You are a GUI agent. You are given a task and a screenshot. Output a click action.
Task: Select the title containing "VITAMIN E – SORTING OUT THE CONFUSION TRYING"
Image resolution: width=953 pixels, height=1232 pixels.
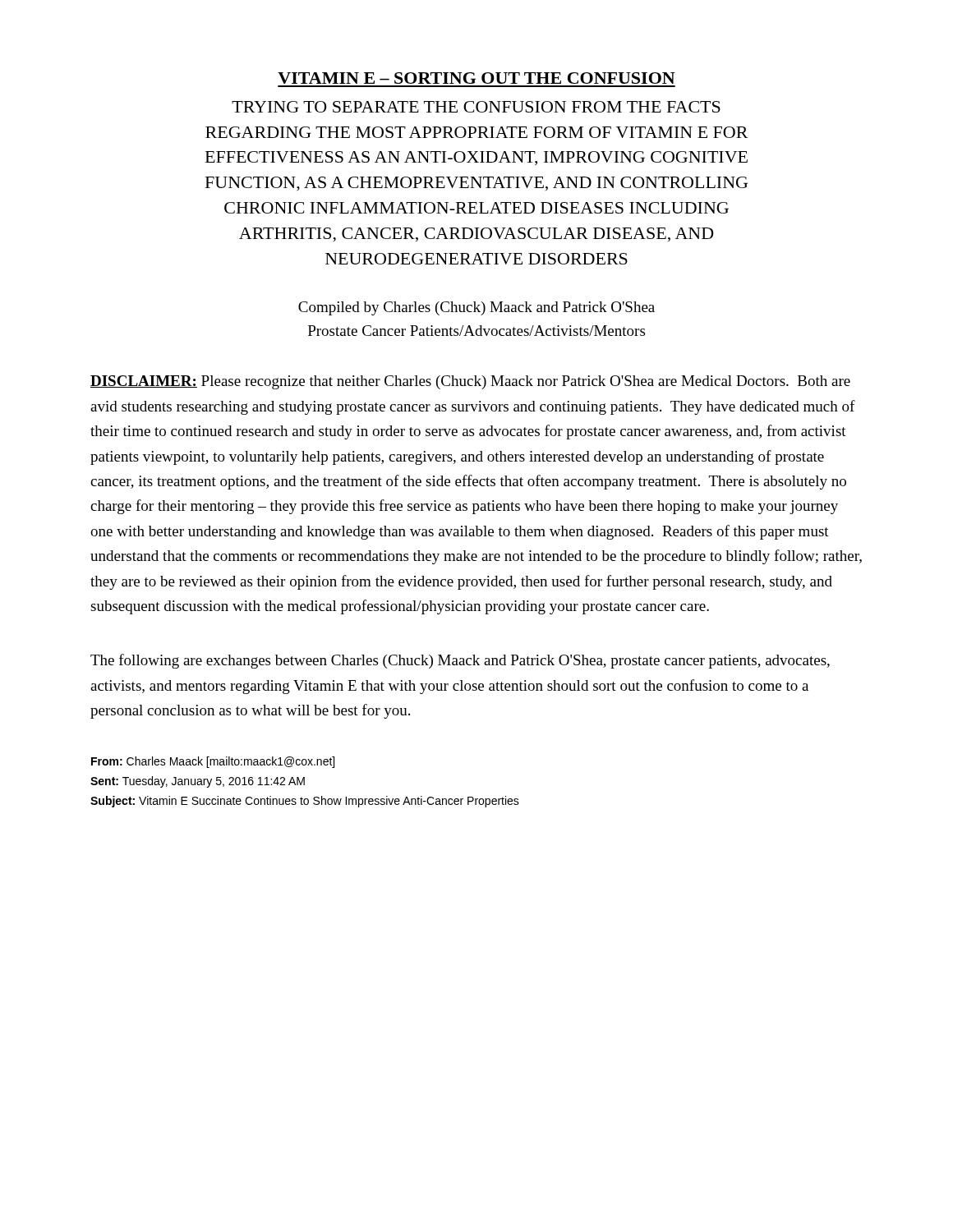[476, 168]
